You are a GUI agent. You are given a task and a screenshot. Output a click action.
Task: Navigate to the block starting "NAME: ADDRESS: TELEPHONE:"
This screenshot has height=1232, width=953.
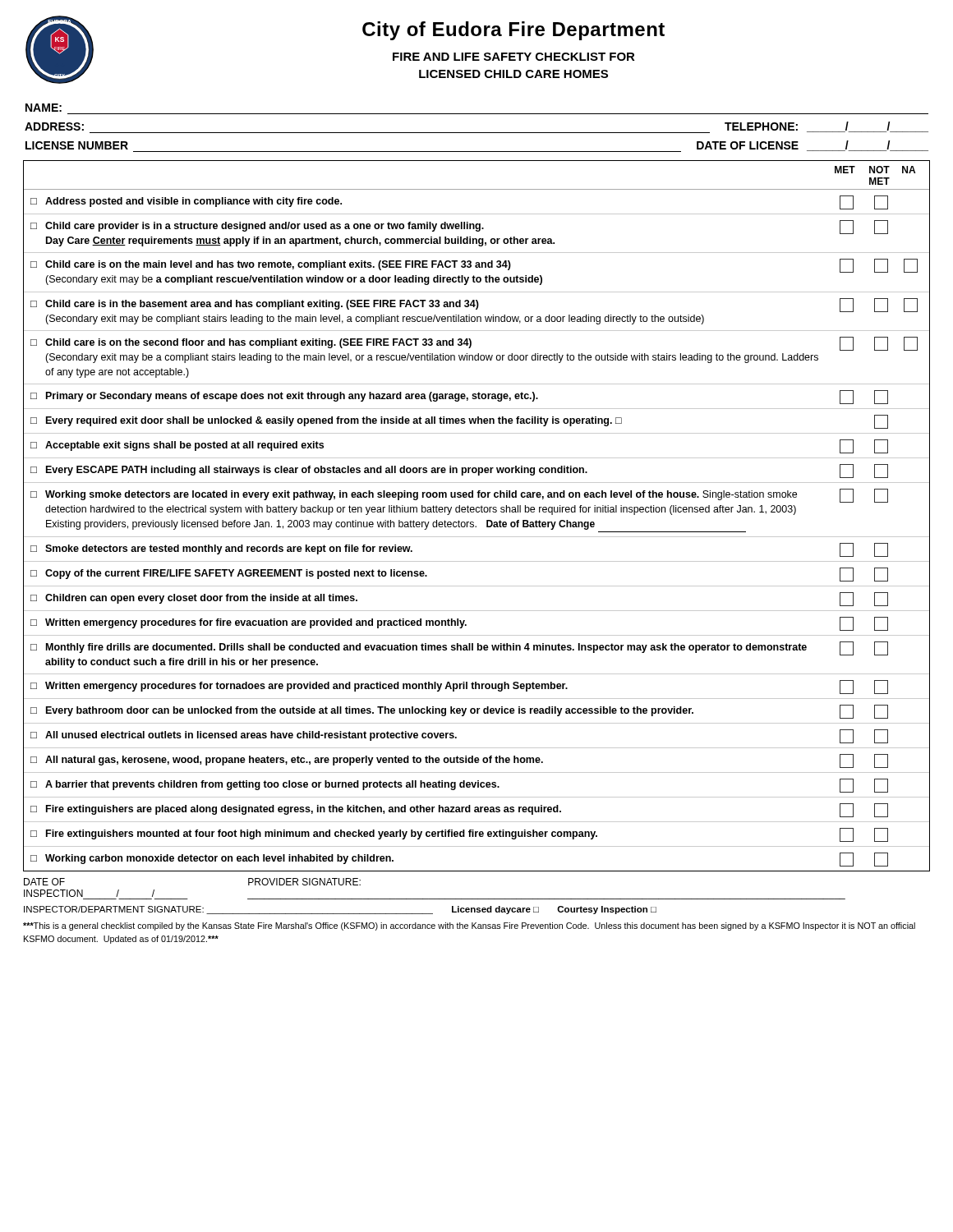point(476,125)
